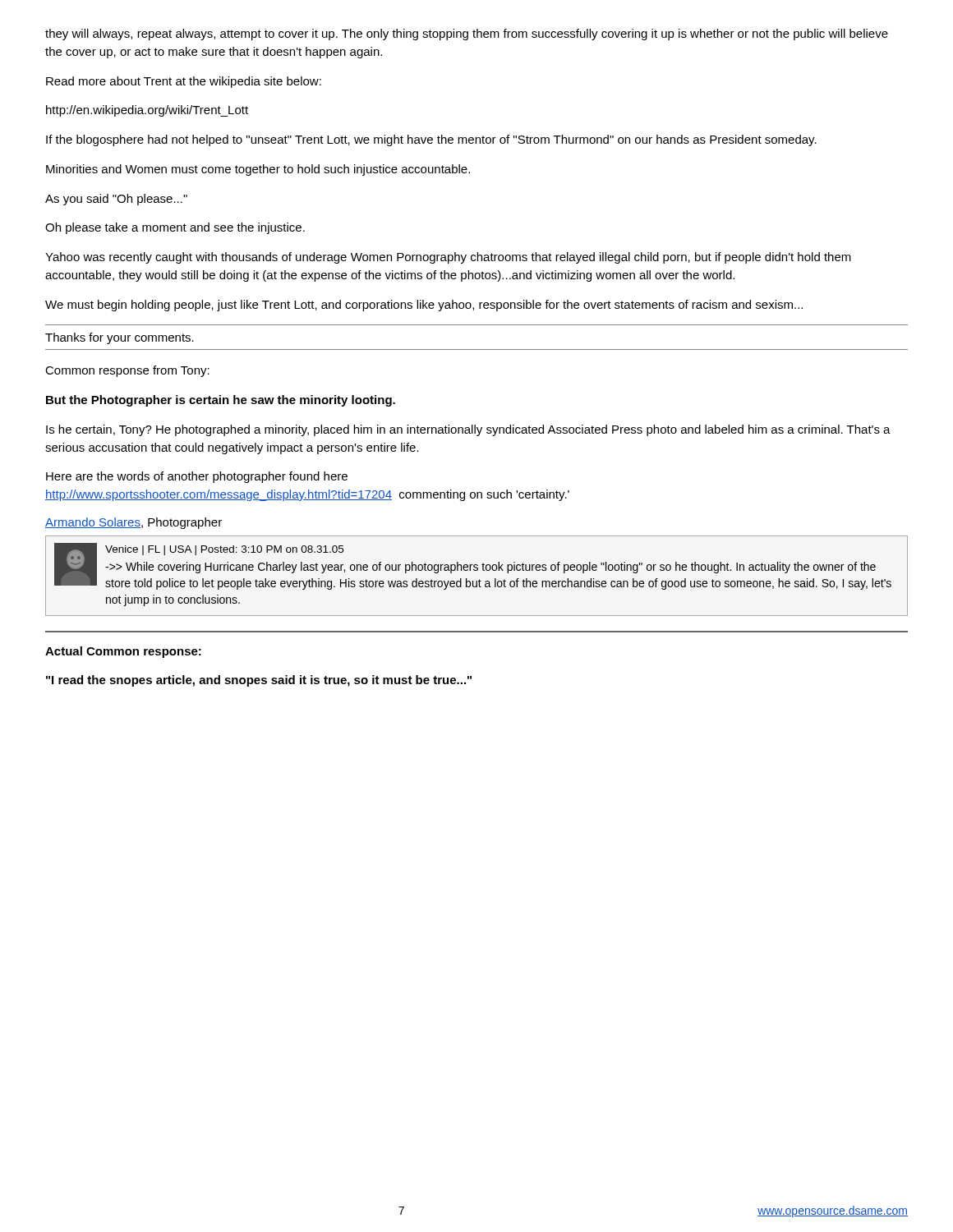Click the passage that begins "Here are the words of another photographer"
The image size is (953, 1232).
pos(476,485)
